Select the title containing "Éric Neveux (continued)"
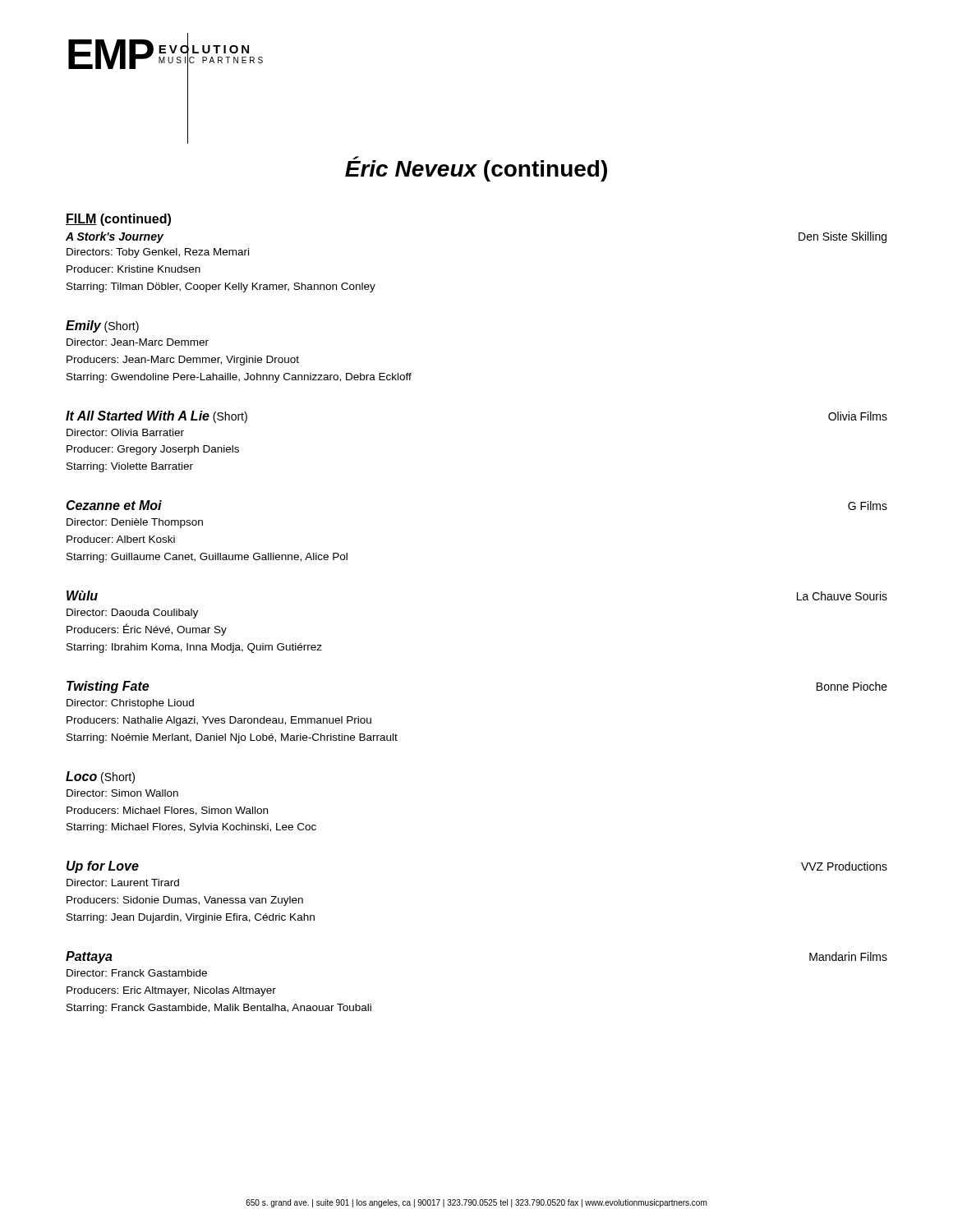 (476, 169)
